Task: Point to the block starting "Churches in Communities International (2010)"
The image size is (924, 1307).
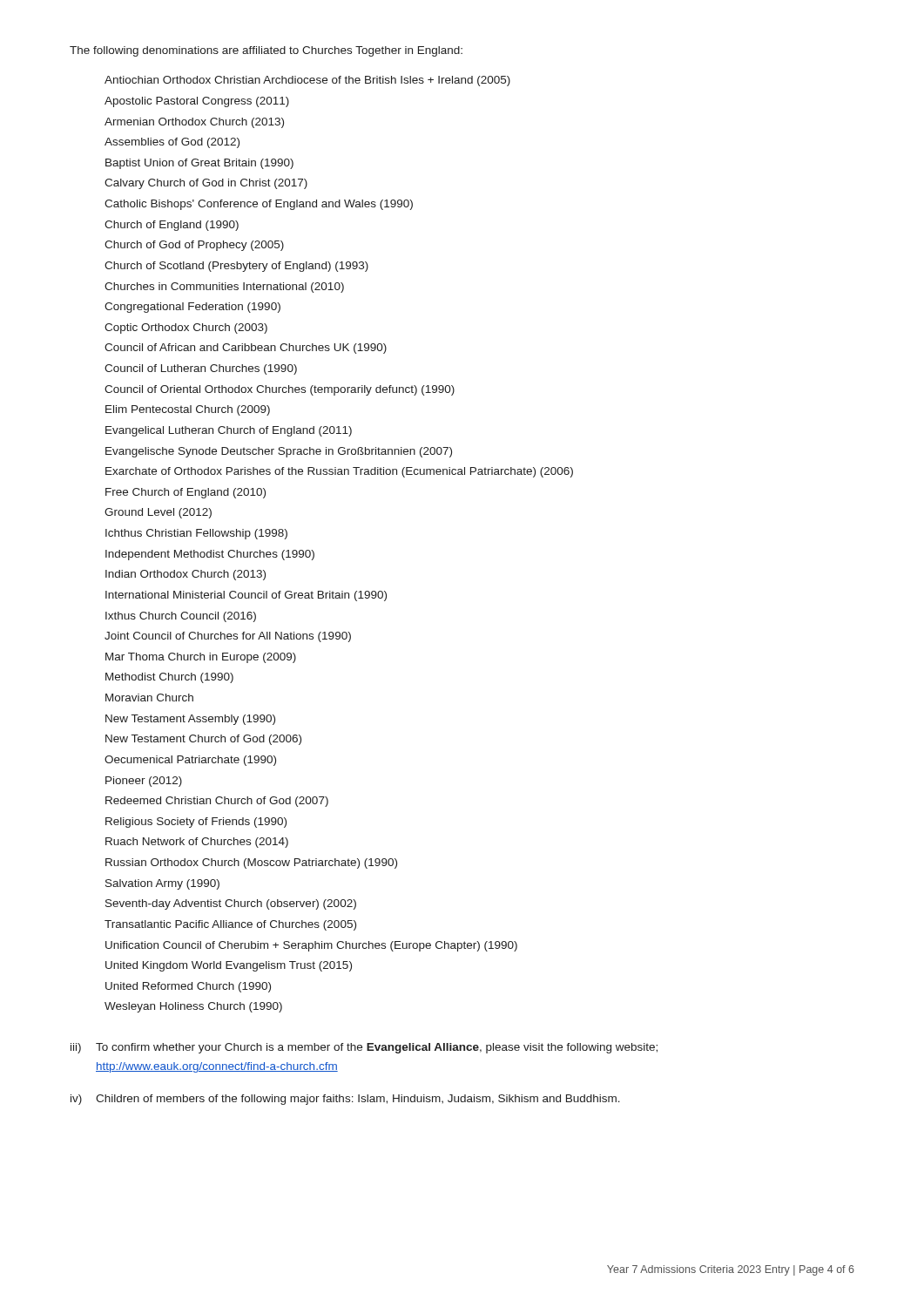Action: tap(224, 286)
